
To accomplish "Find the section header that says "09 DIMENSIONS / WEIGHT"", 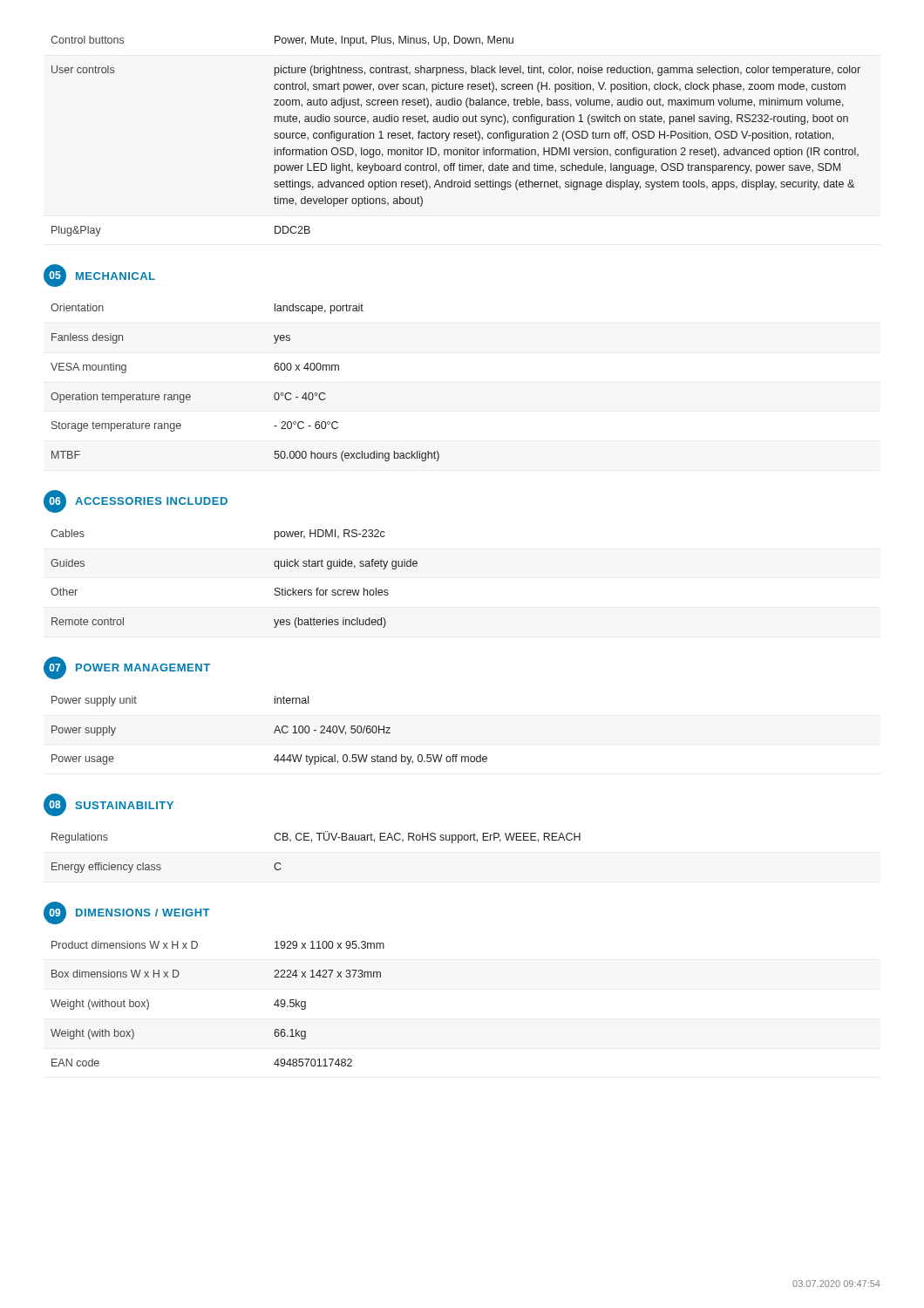I will tap(127, 913).
